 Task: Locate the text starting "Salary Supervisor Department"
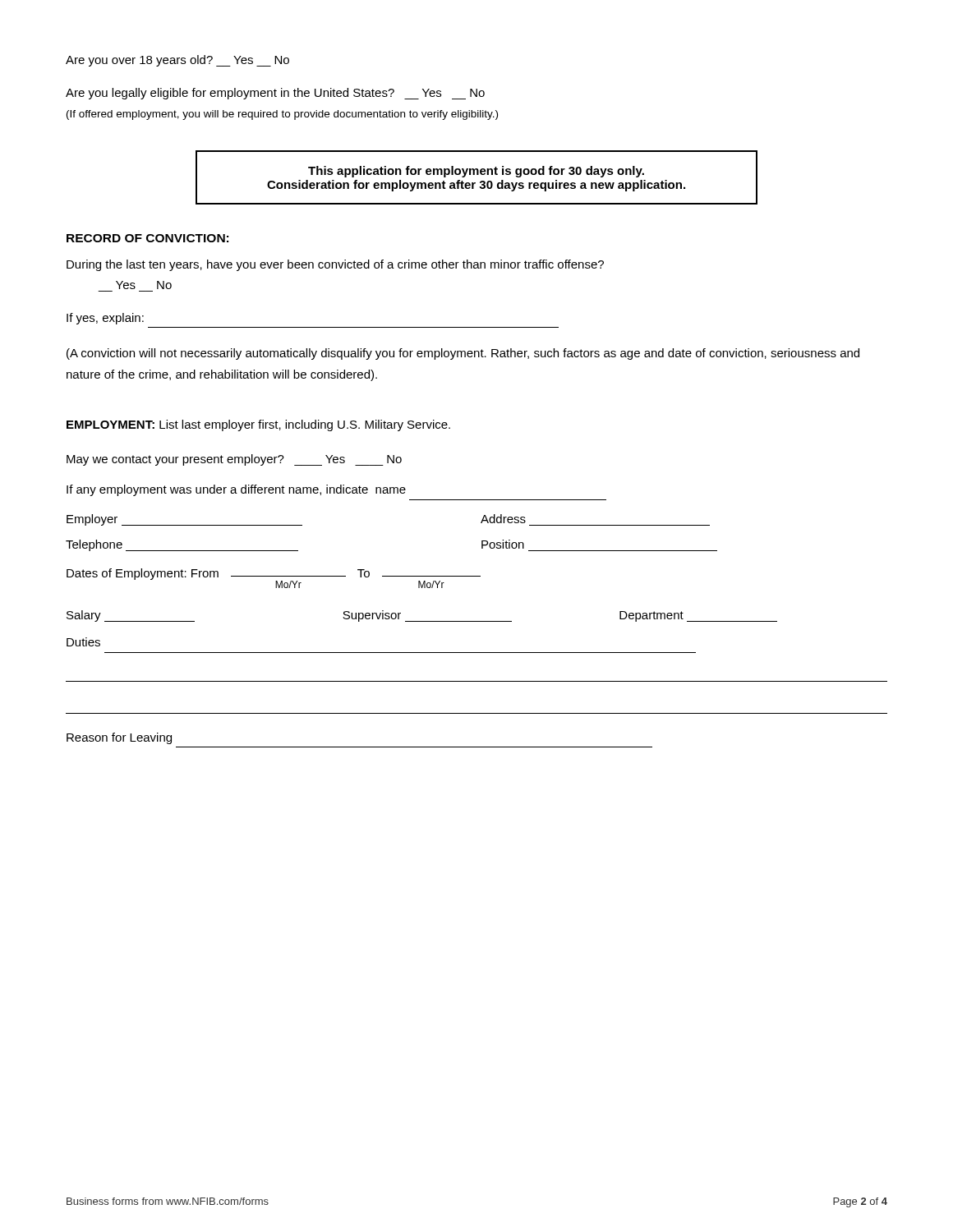point(476,614)
